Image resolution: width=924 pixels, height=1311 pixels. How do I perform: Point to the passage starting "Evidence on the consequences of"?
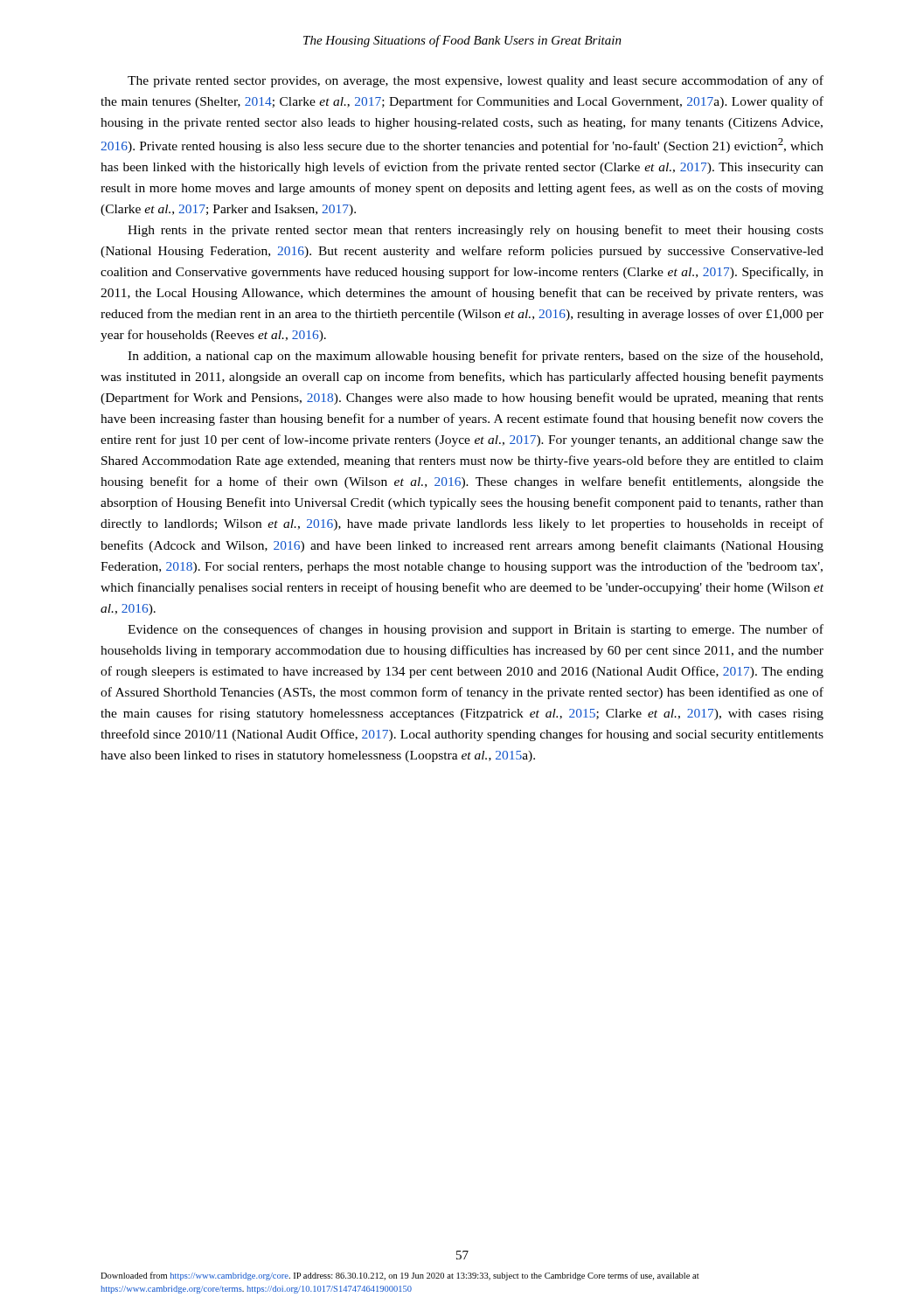(462, 692)
